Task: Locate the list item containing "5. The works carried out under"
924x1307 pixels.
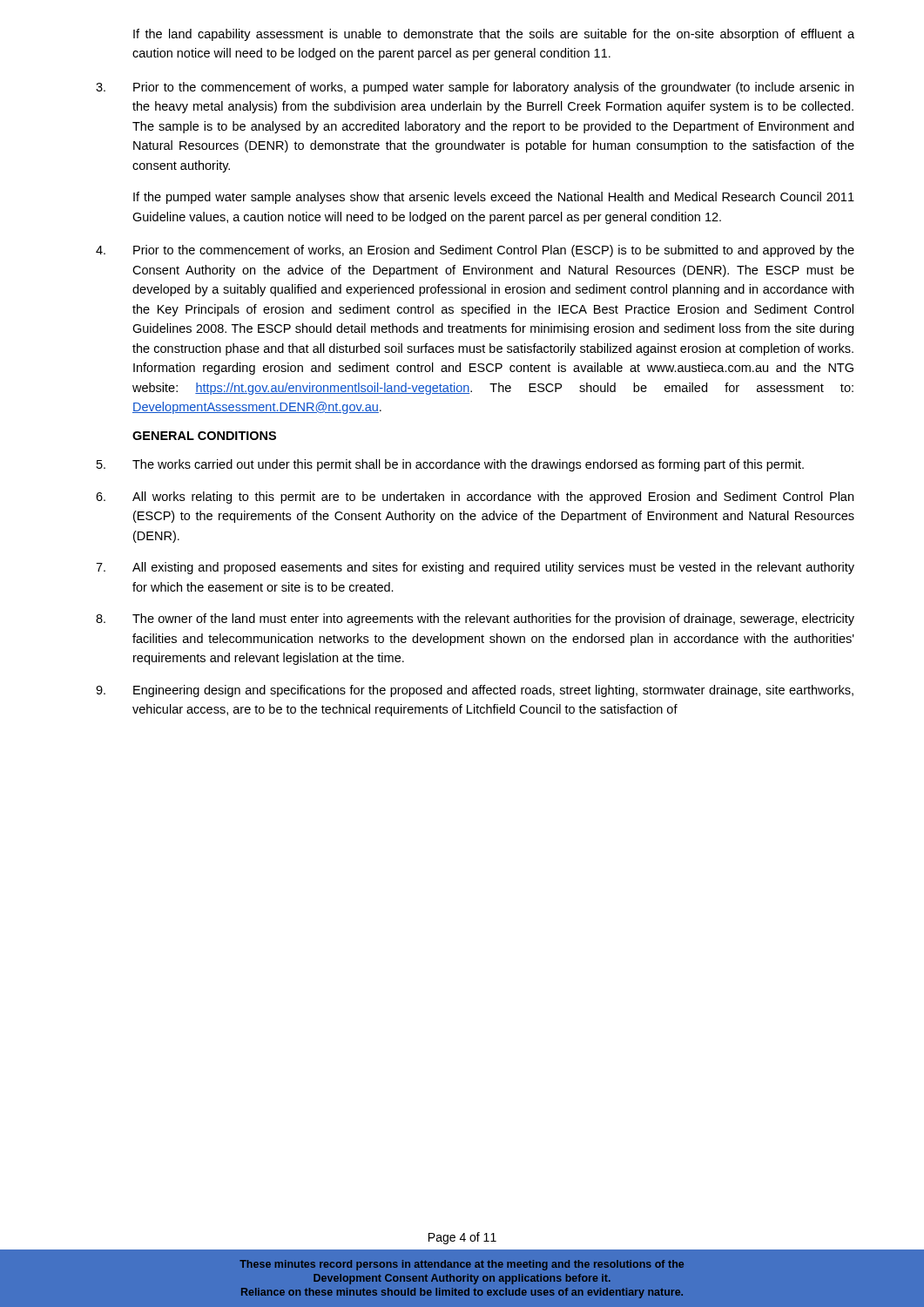Action: [x=475, y=465]
